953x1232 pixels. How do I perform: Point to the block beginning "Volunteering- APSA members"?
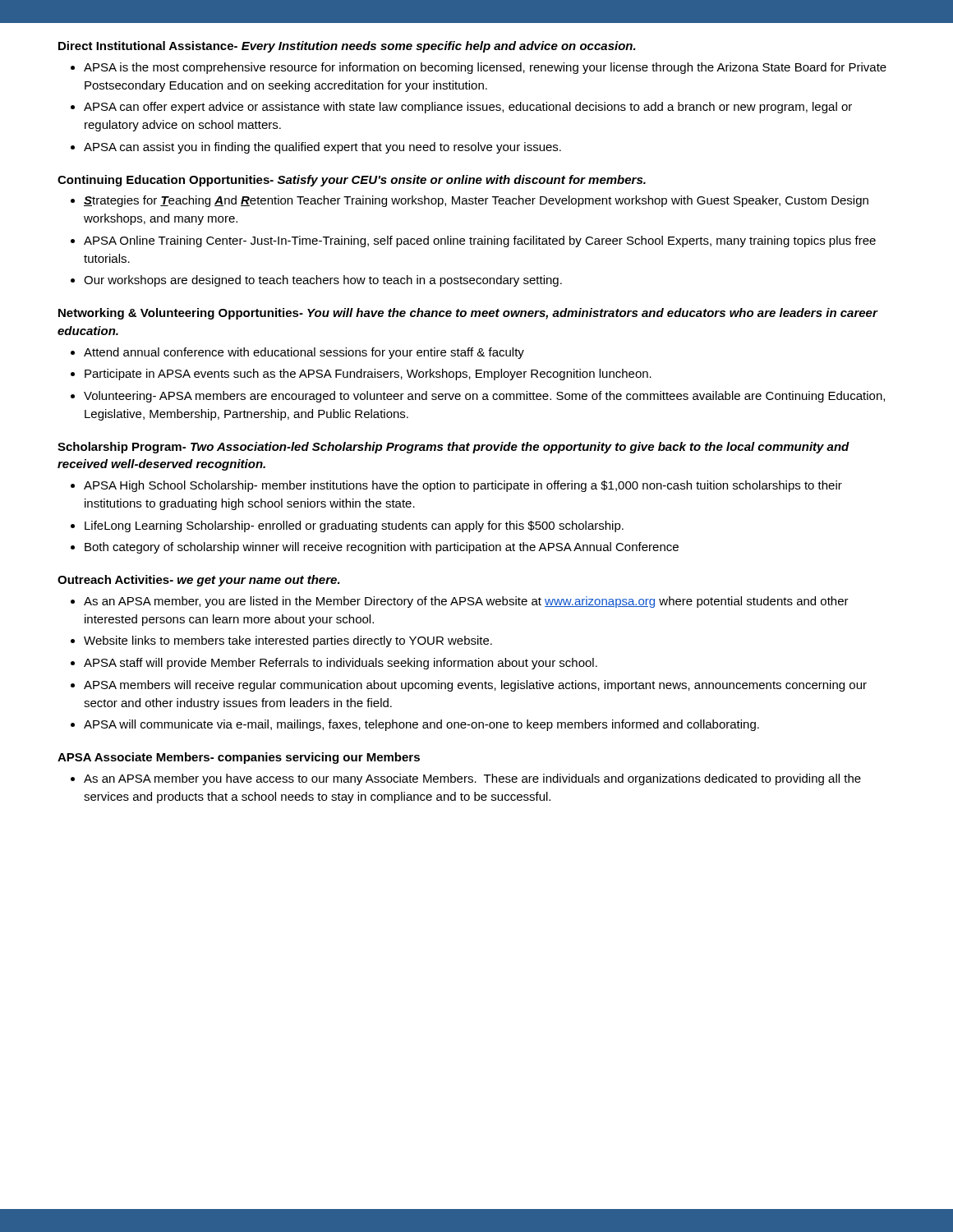[x=485, y=404]
